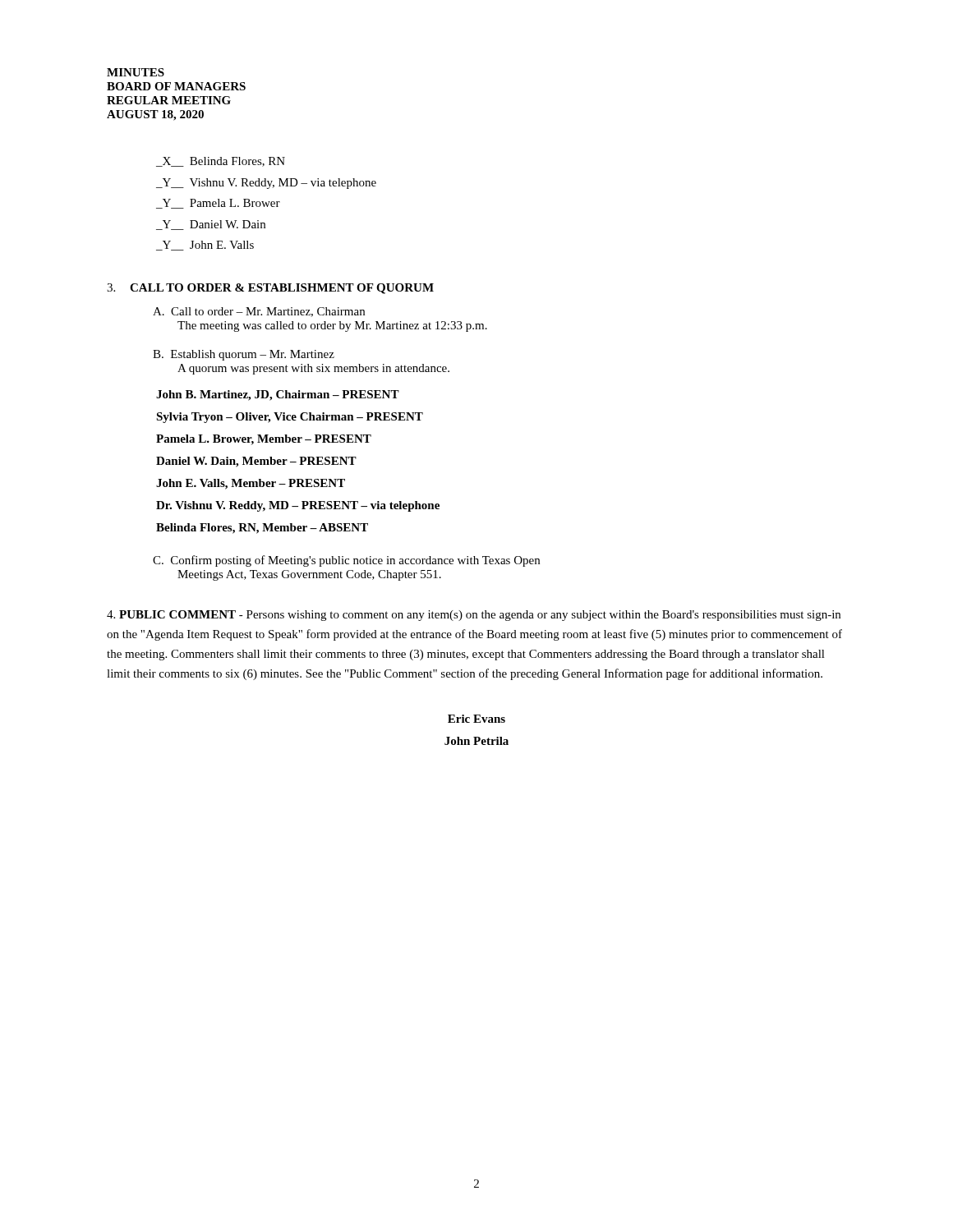Point to "Eric Evans John Petrila"
The width and height of the screenshot is (953, 1232).
pyautogui.click(x=476, y=729)
